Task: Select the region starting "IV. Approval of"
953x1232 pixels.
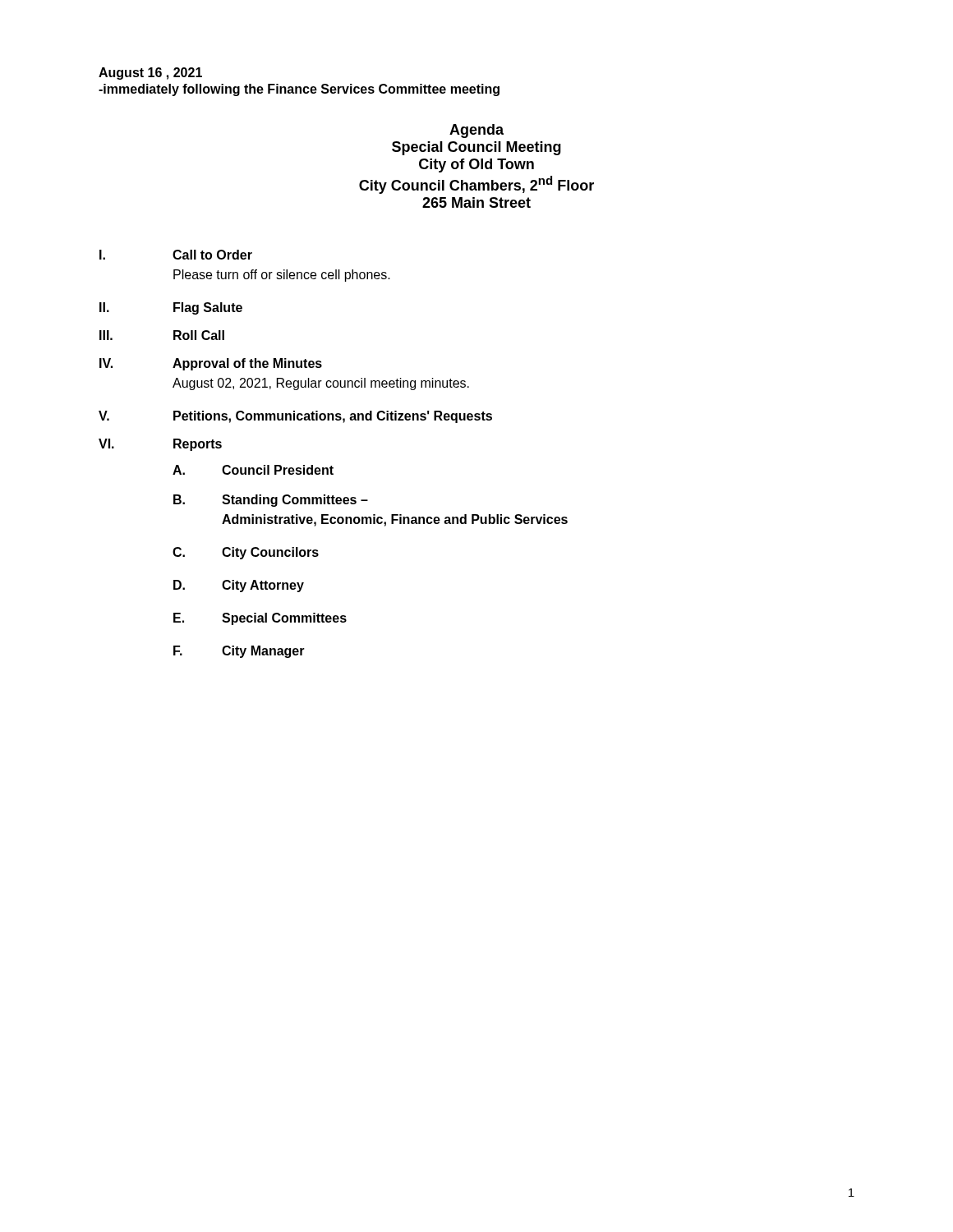Action: (x=210, y=364)
